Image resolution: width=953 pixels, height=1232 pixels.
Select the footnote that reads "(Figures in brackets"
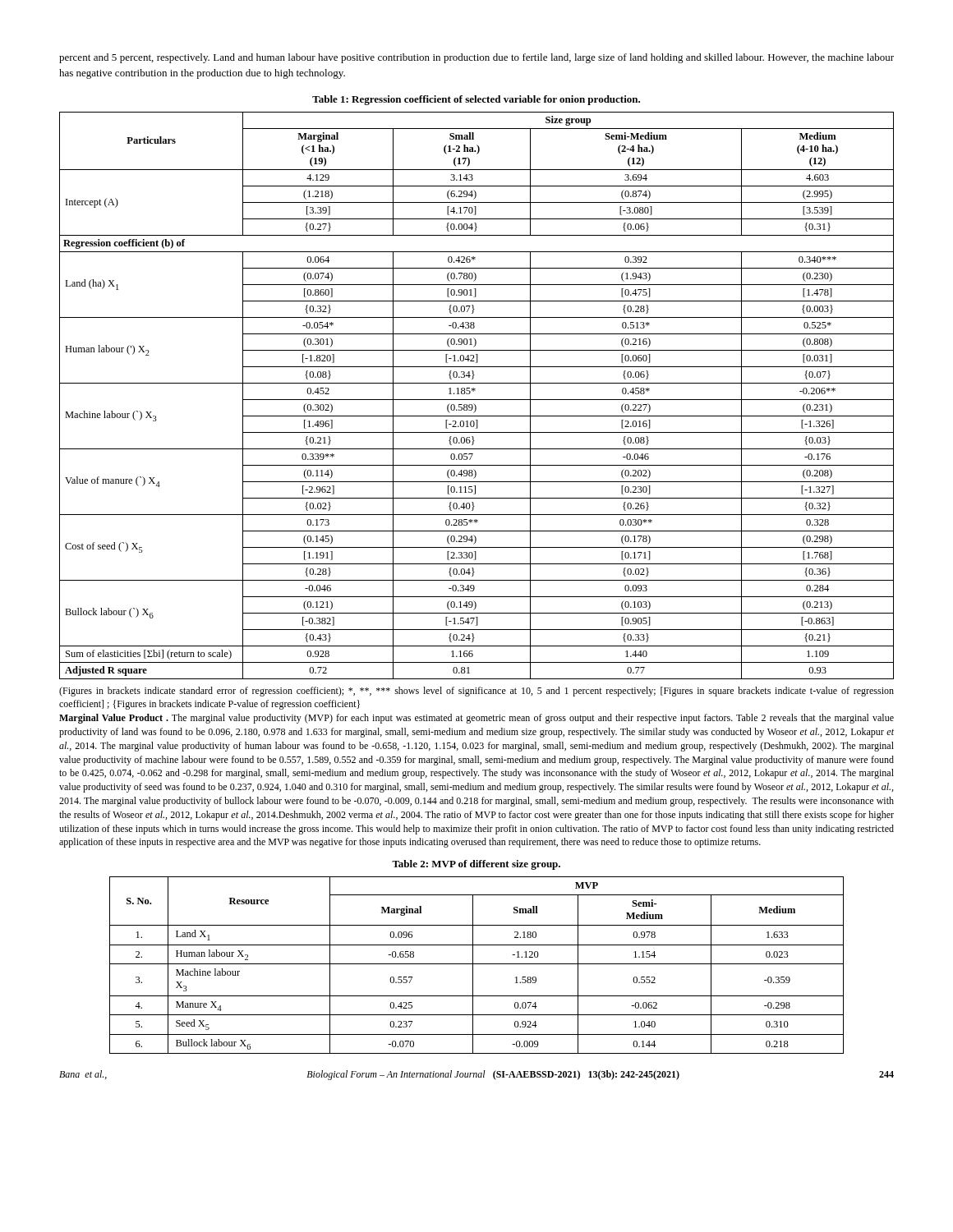(476, 766)
